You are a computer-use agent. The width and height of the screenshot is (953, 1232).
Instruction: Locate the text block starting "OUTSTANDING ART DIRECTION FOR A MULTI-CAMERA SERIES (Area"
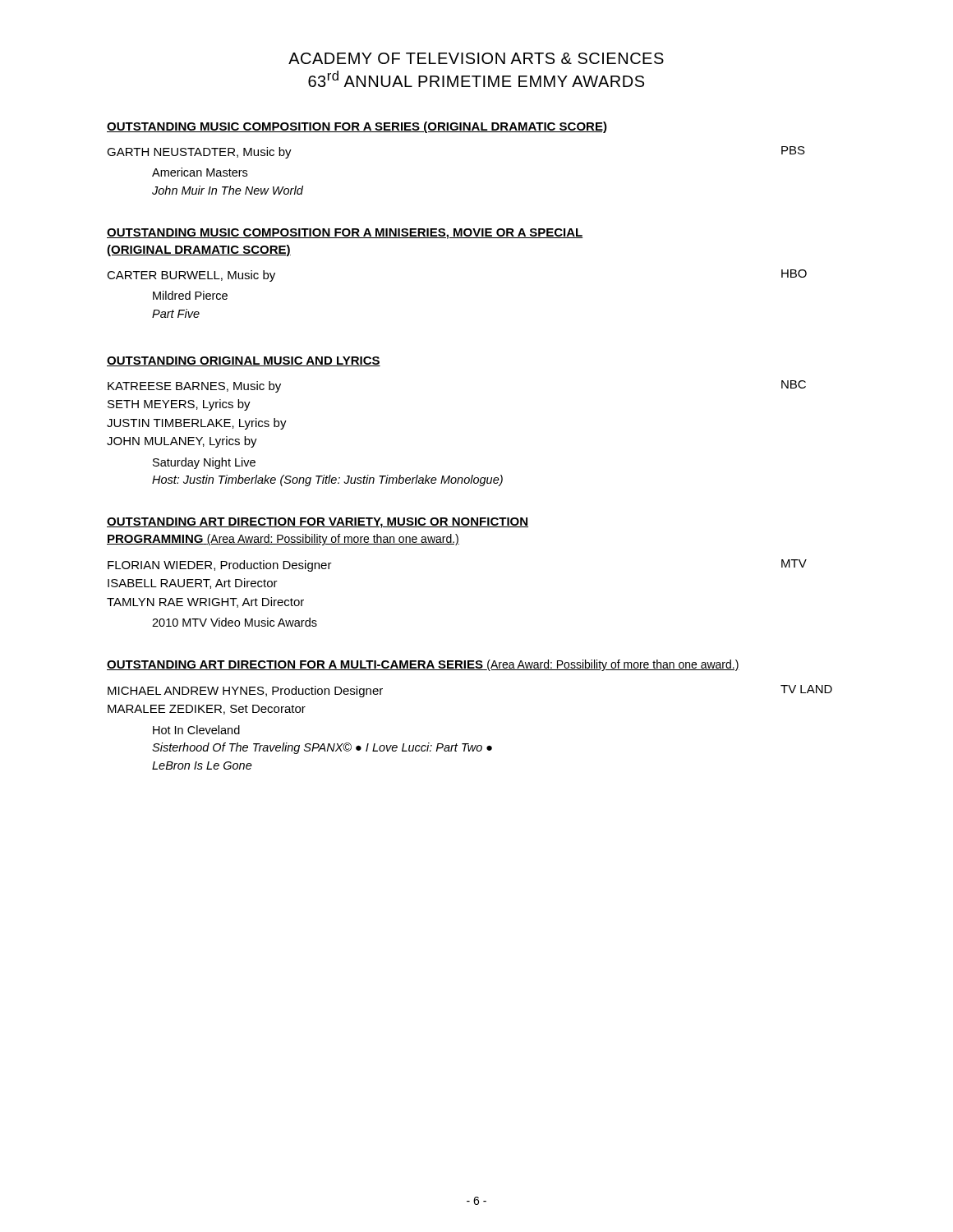pyautogui.click(x=423, y=664)
